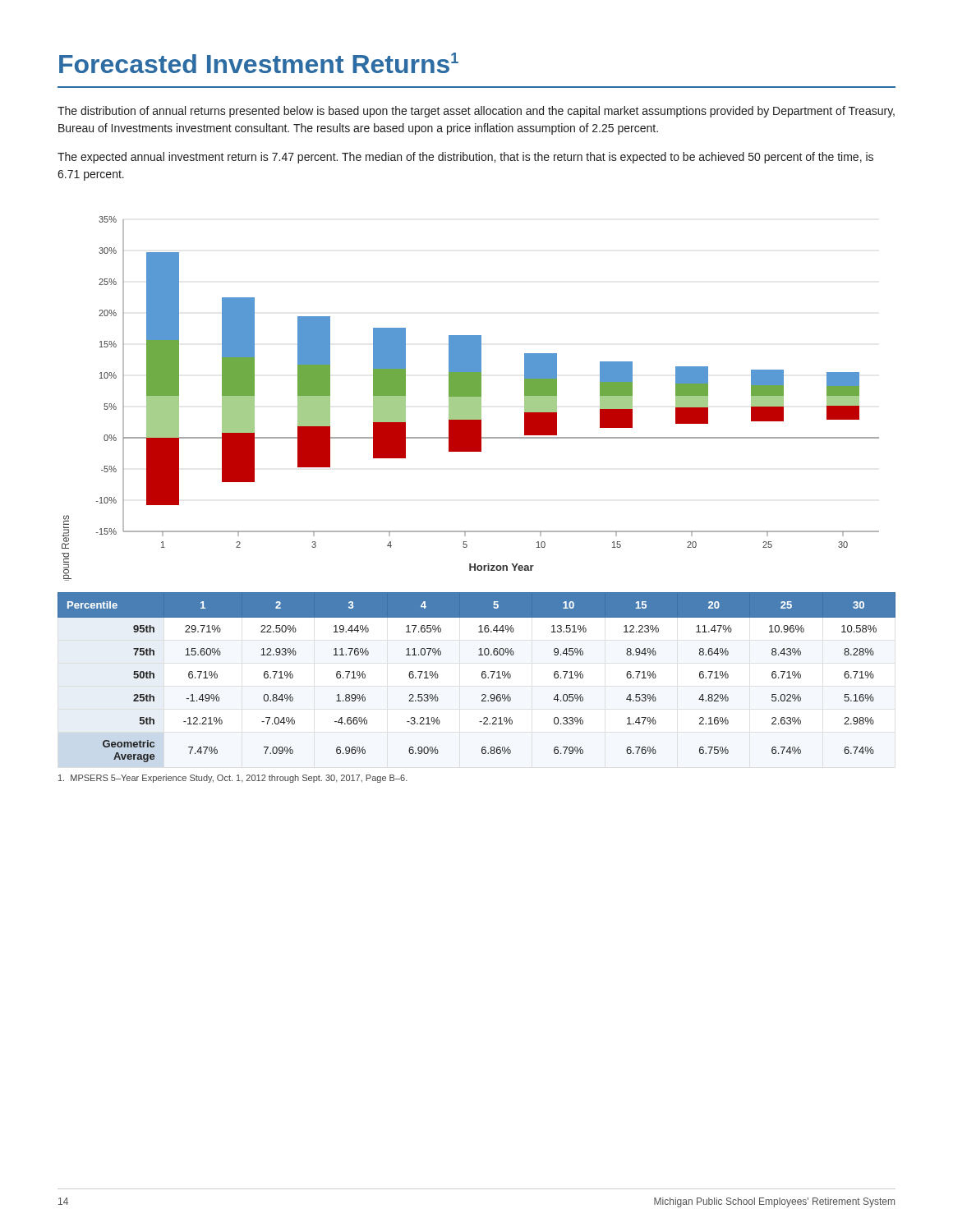Find the block on this page that starts "MPSERS 5–Year Experience Study,"
The height and width of the screenshot is (1232, 953).
click(x=233, y=778)
